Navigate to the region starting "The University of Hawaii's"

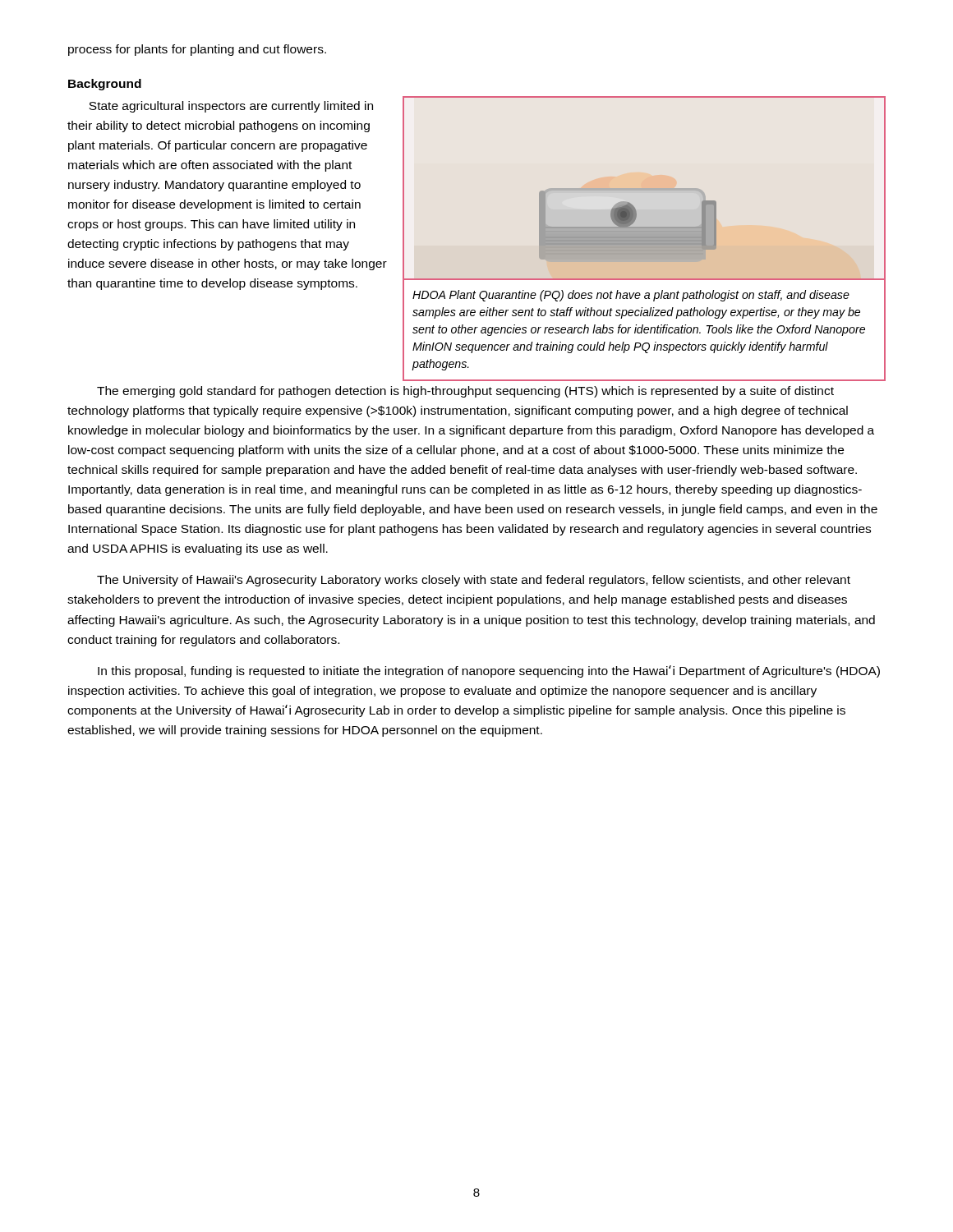471,609
